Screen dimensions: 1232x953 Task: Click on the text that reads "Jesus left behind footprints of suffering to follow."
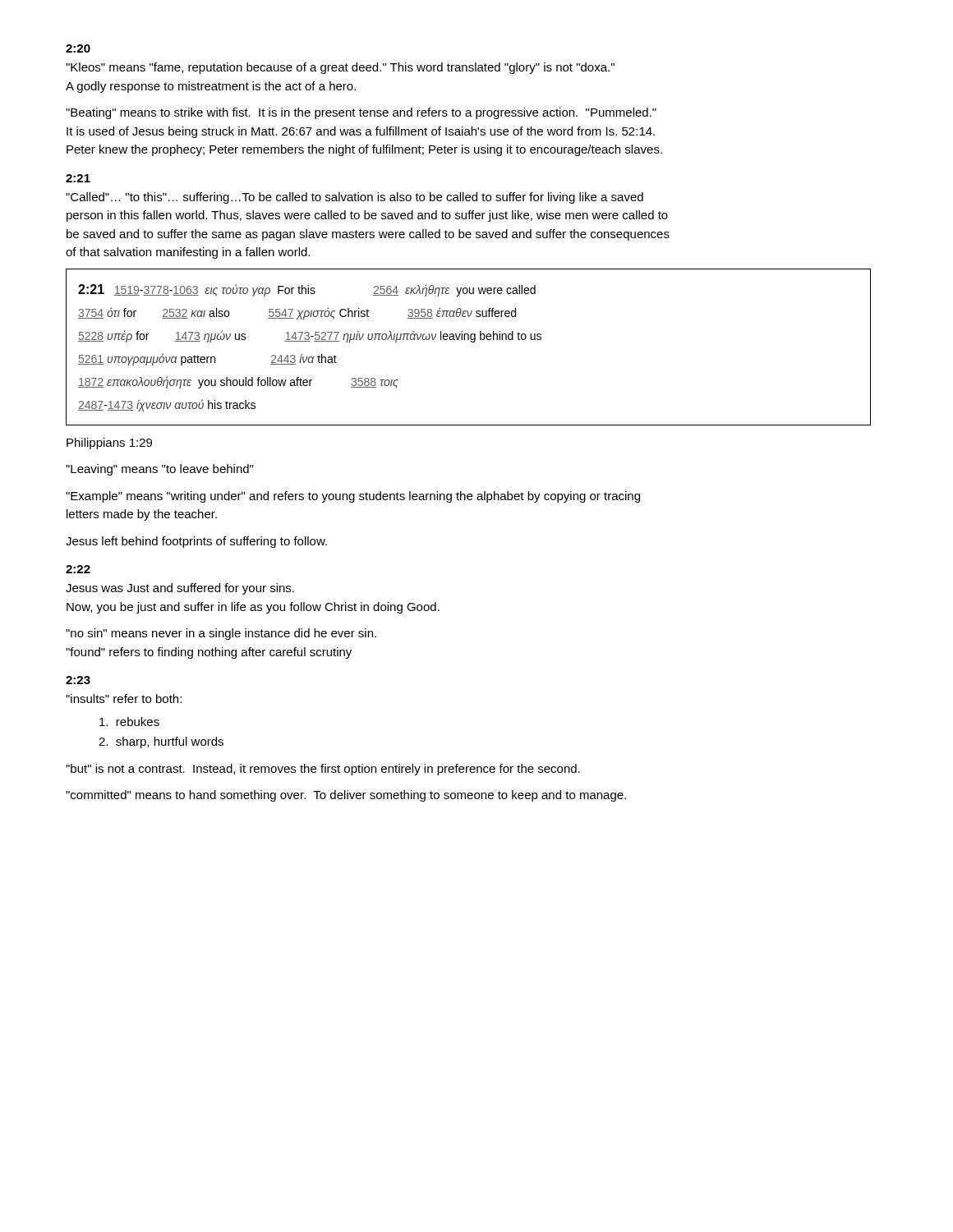pyautogui.click(x=197, y=540)
